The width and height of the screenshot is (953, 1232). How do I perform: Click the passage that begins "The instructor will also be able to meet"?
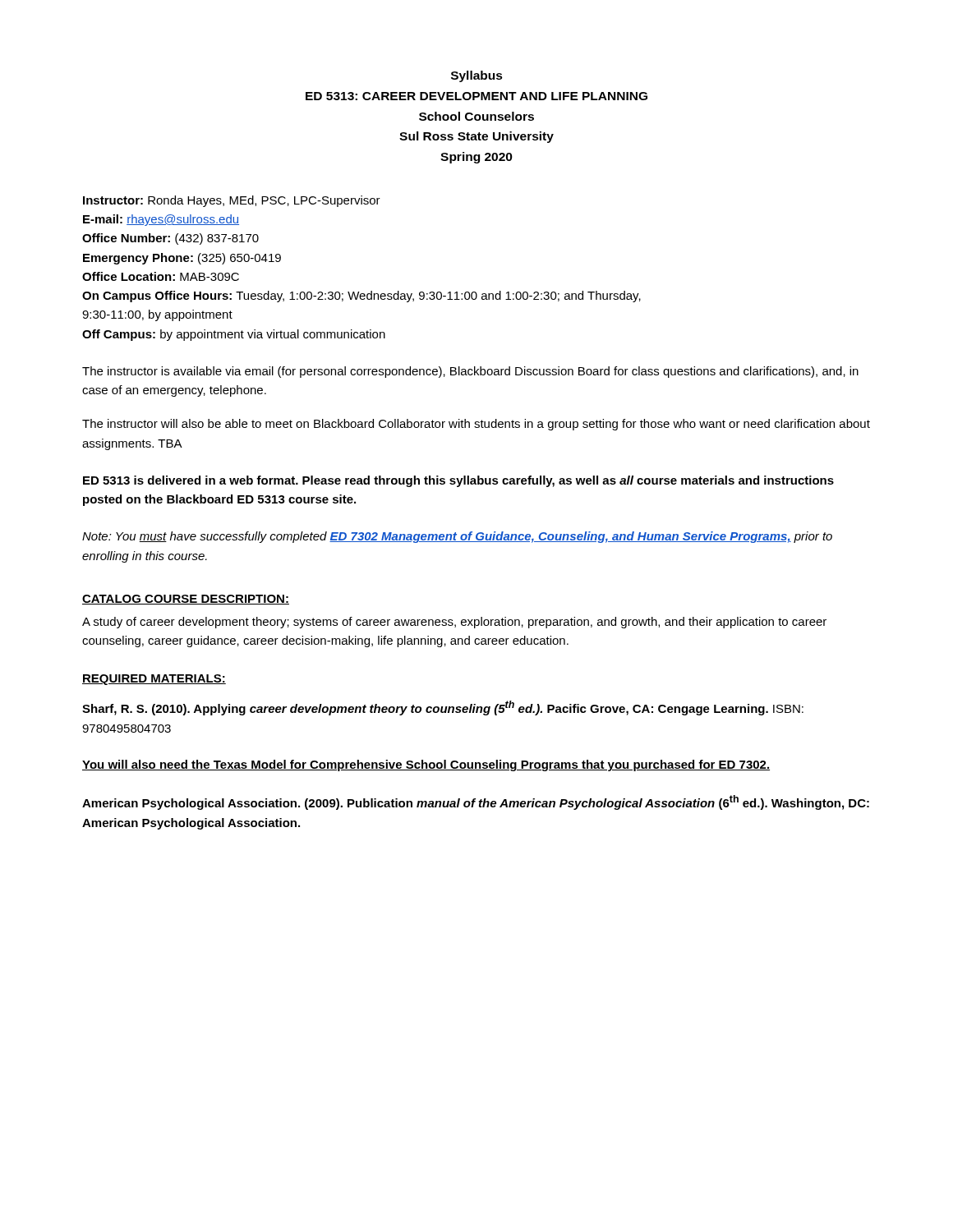[476, 433]
